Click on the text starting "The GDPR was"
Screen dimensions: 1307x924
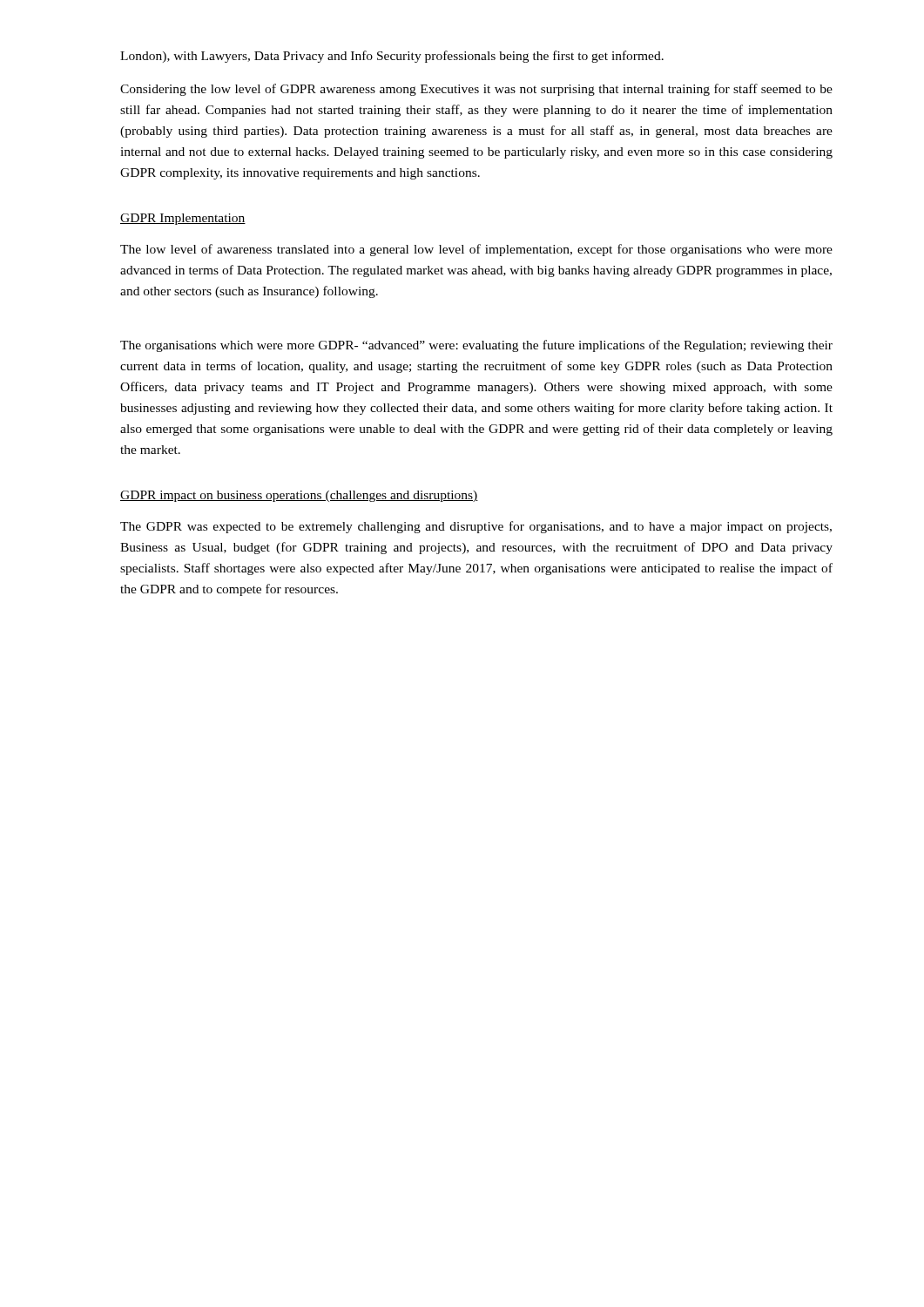pyautogui.click(x=476, y=558)
